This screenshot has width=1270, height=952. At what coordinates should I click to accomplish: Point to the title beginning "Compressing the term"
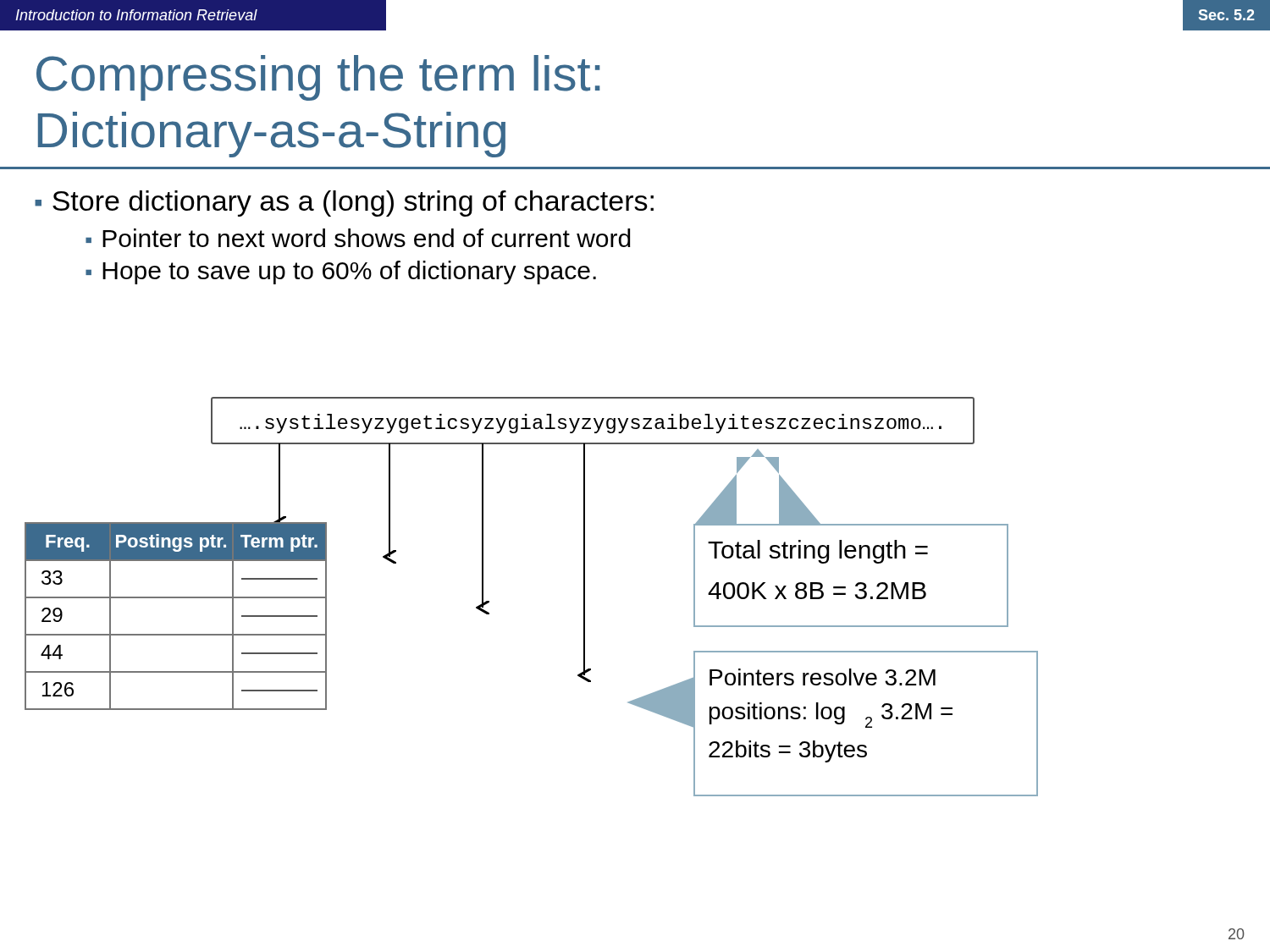(318, 78)
